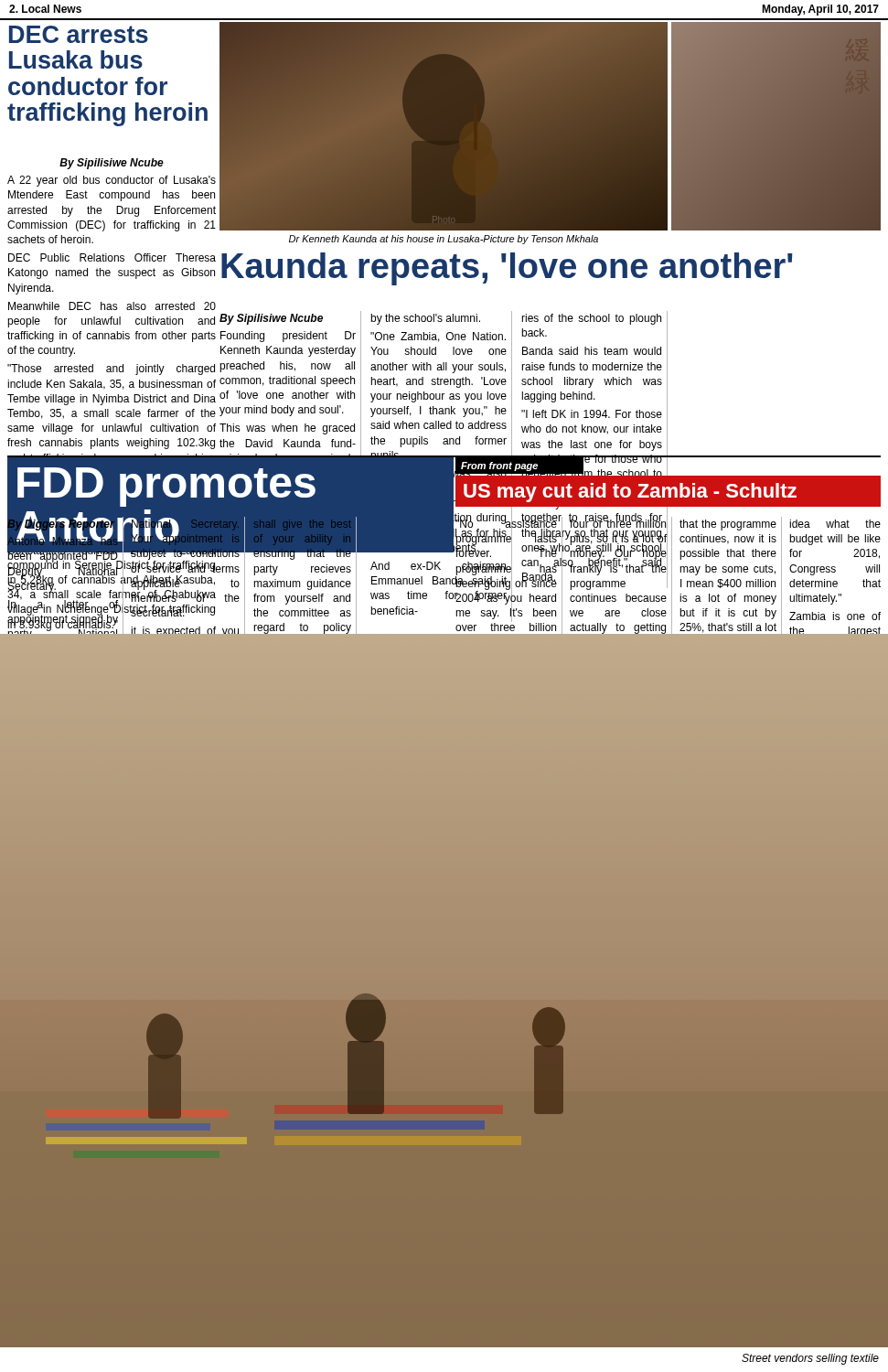Point to "FDD promotes Antonio"
Image resolution: width=888 pixels, height=1372 pixels.
coord(166,504)
